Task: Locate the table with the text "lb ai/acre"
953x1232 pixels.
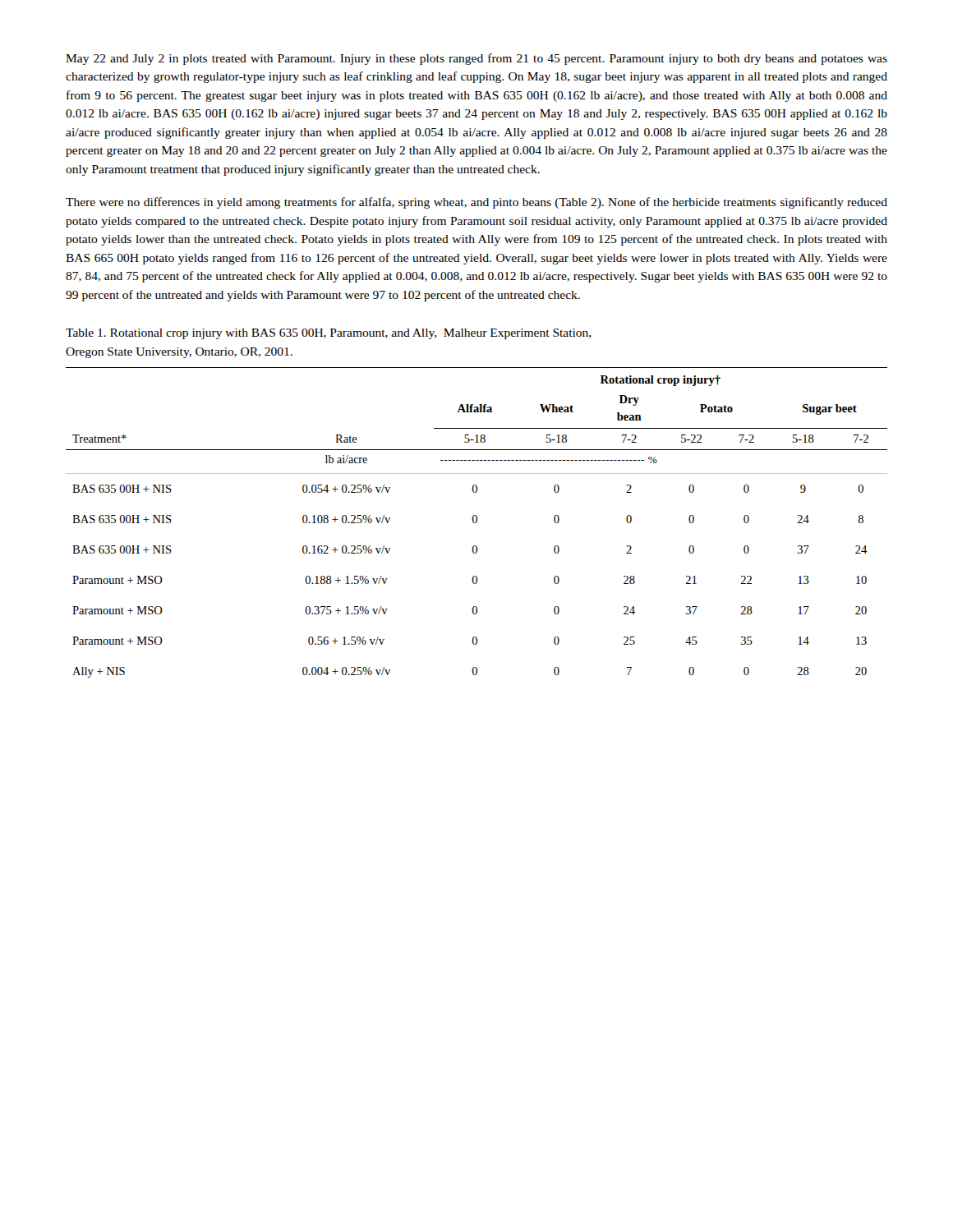Action: [476, 527]
